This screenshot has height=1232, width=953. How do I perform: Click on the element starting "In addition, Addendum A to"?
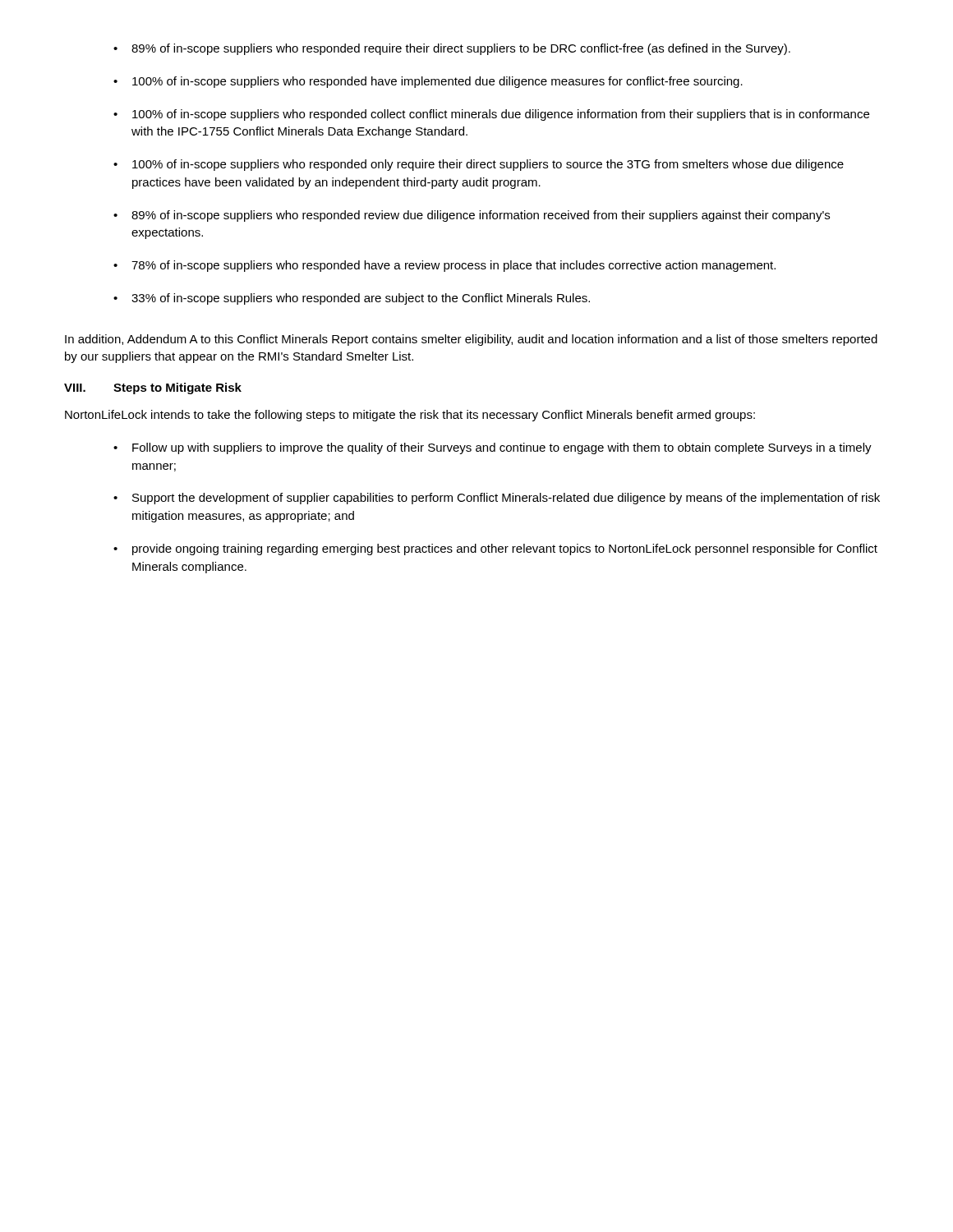[471, 347]
